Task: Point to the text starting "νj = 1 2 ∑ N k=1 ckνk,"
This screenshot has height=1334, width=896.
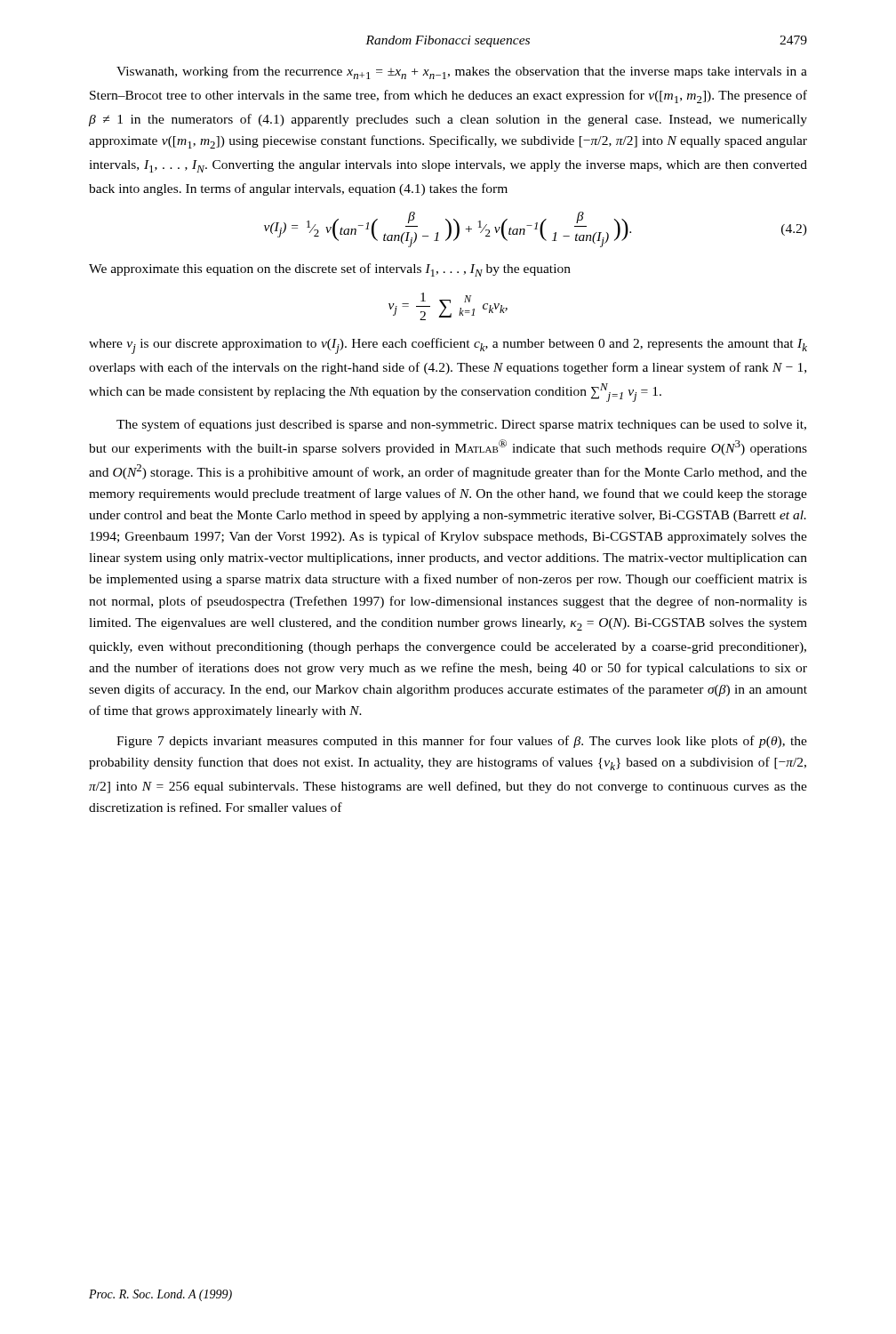Action: (x=448, y=306)
